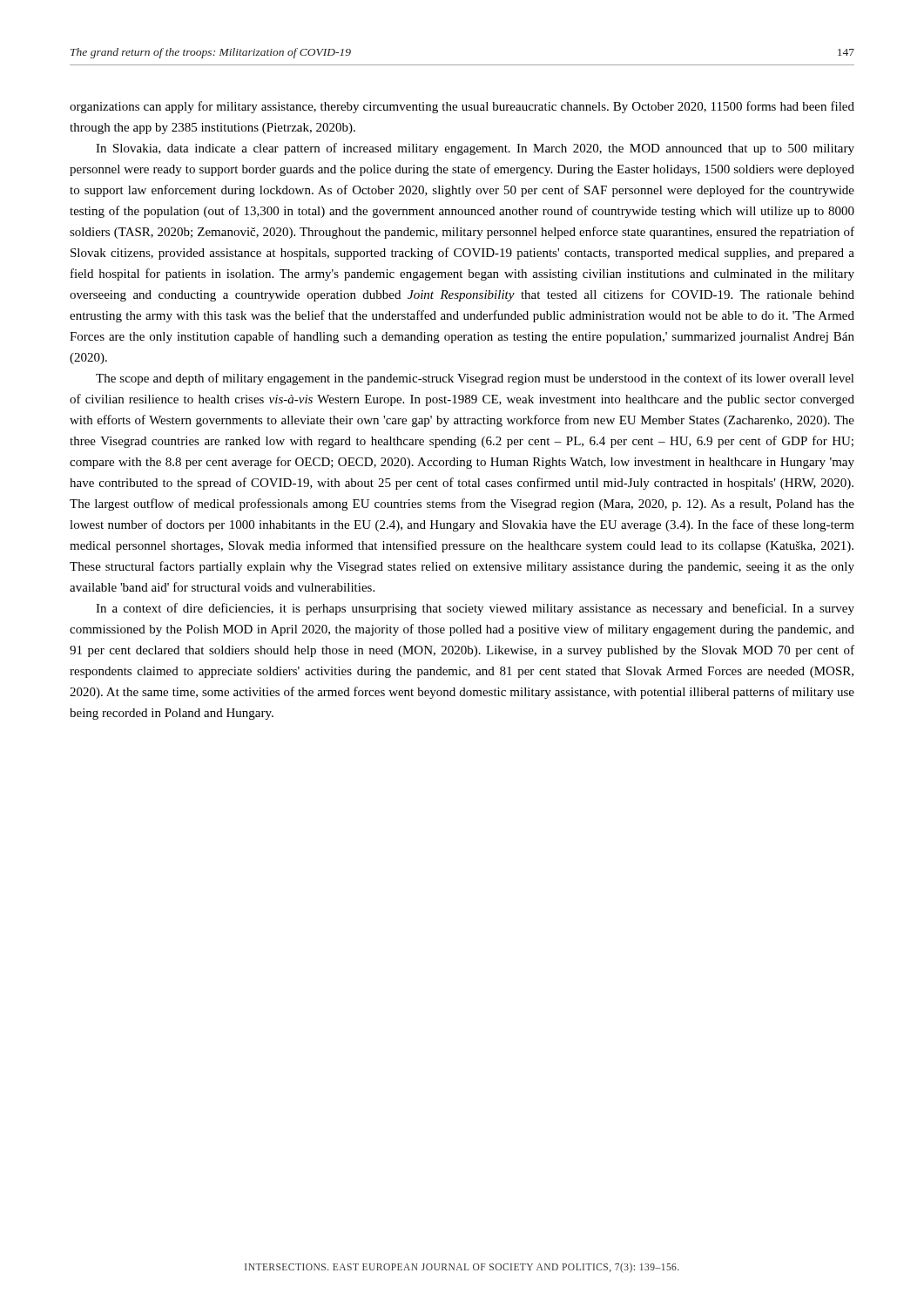Select the text block with the text "In Slovakia, data indicate a"
This screenshot has height=1307, width=924.
(462, 253)
